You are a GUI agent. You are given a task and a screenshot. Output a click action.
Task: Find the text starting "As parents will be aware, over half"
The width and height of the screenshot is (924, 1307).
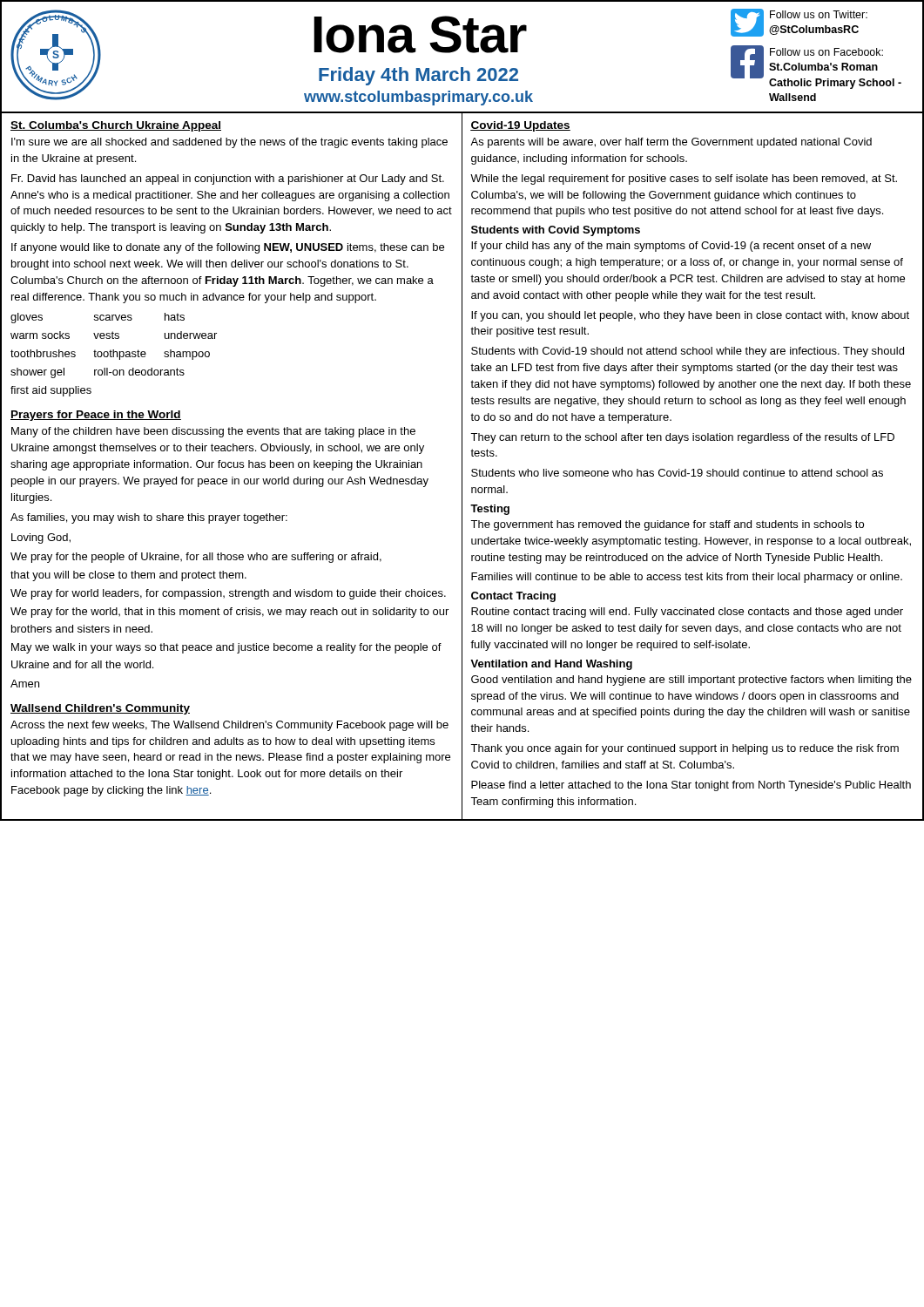coord(692,177)
